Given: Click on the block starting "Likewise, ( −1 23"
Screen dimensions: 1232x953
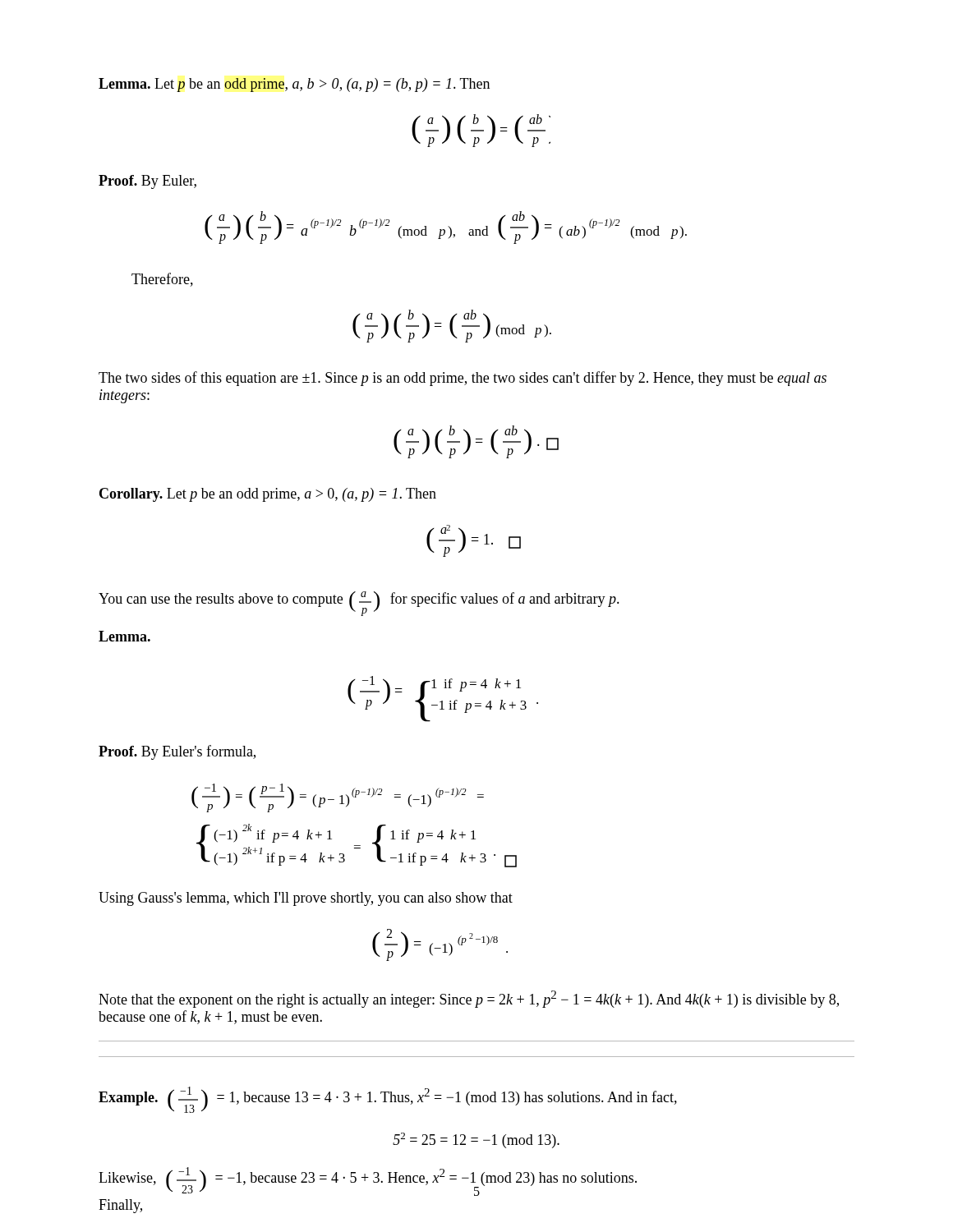Looking at the screenshot, I should (368, 1188).
